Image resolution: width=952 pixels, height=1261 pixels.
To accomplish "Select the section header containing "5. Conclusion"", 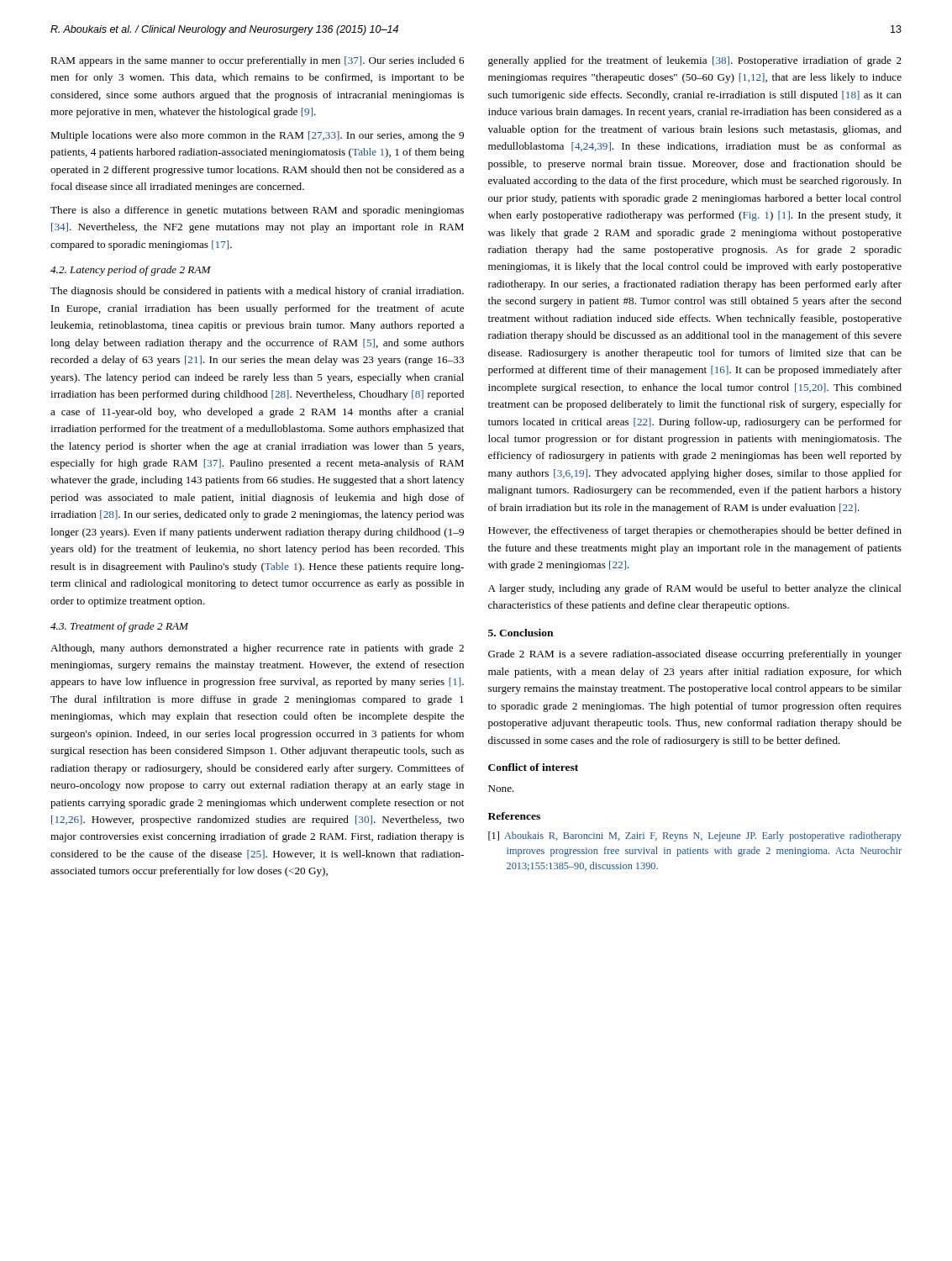I will click(x=521, y=632).
